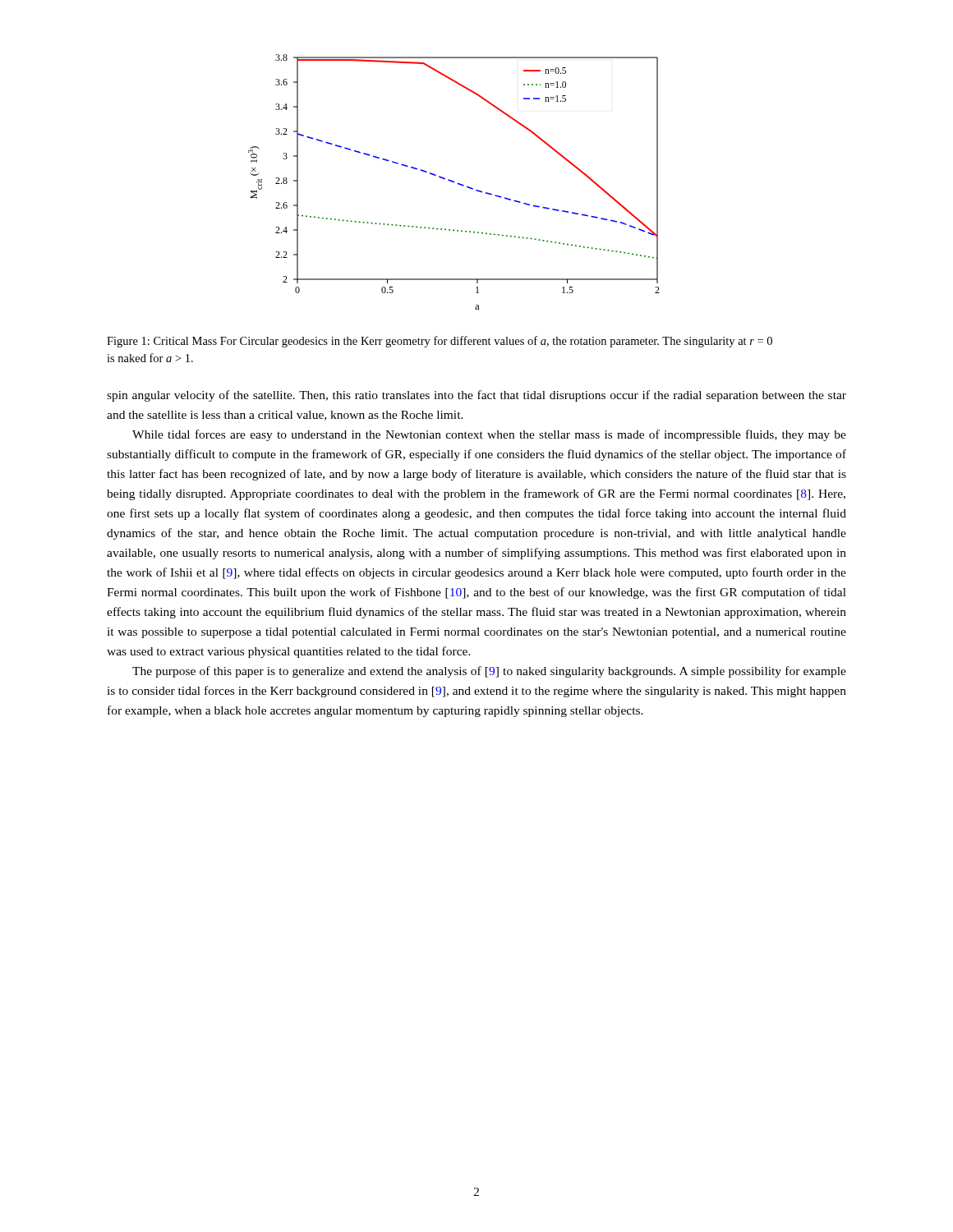The height and width of the screenshot is (1232, 953).
Task: Click on the line chart
Action: [476, 185]
